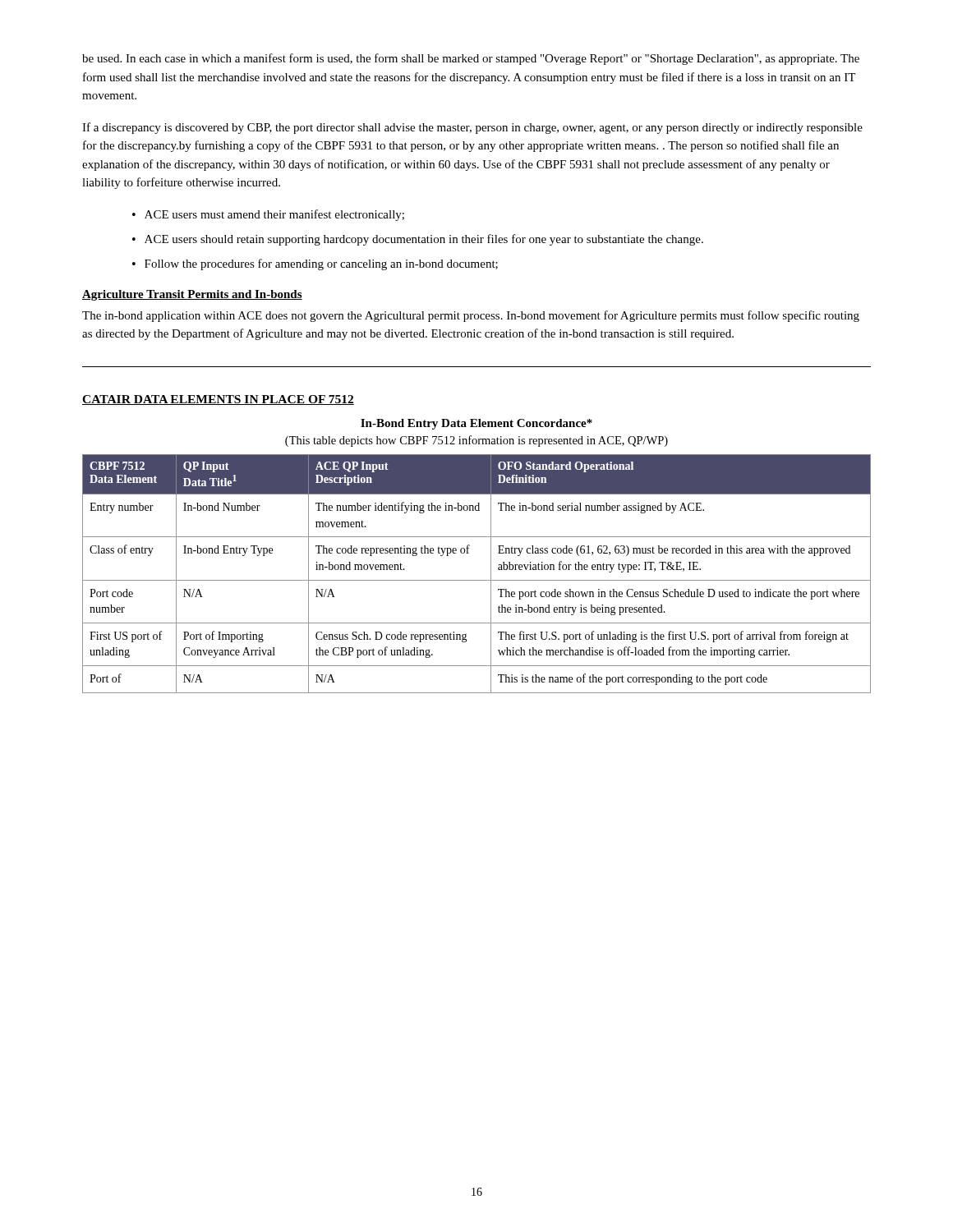Image resolution: width=953 pixels, height=1232 pixels.
Task: Where is the passage that starts "If a discrepancy is discovered"?
Action: click(x=472, y=155)
